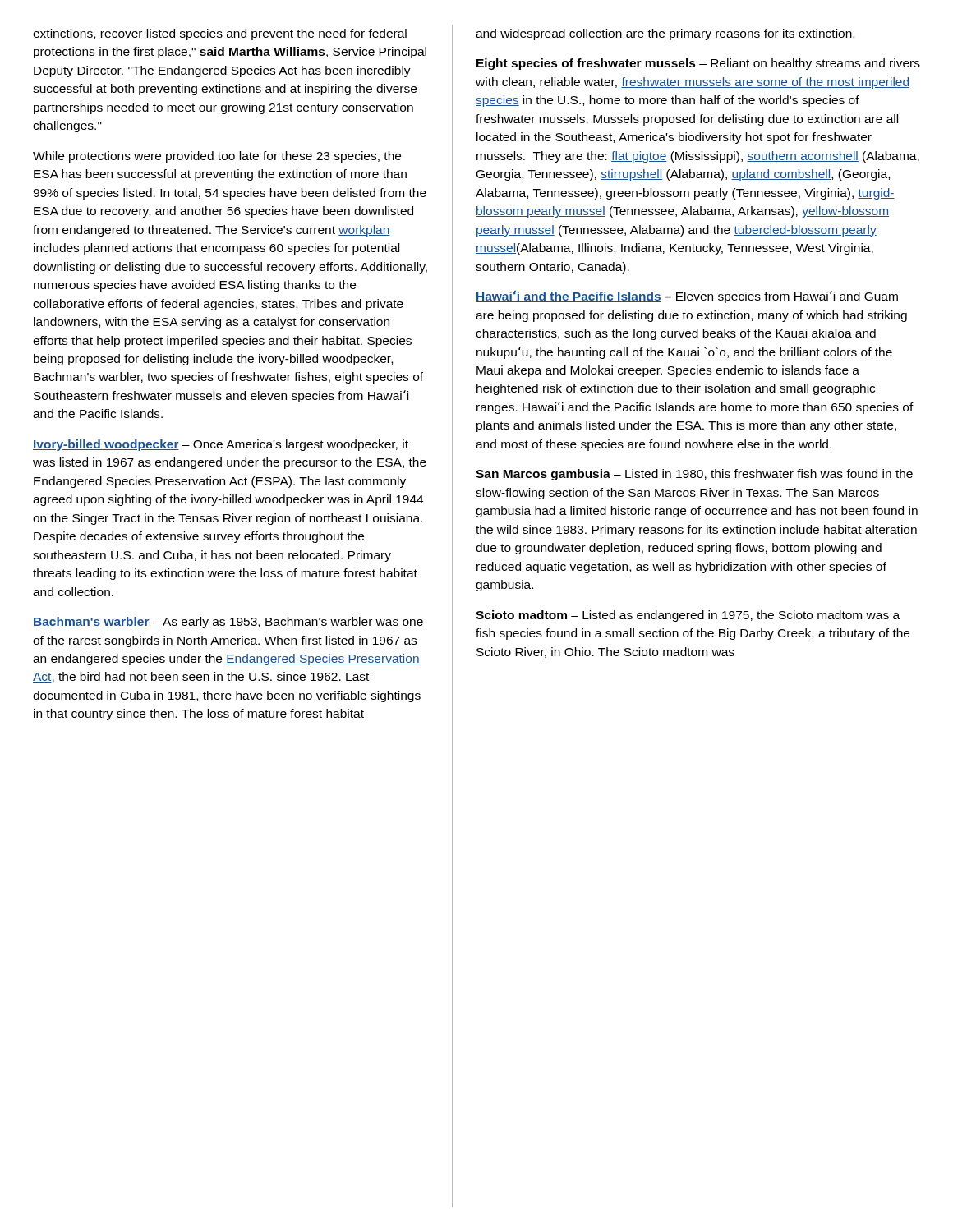
Task: Navigate to the text starting "and widespread collection are the primary reasons for"
Action: (698, 150)
